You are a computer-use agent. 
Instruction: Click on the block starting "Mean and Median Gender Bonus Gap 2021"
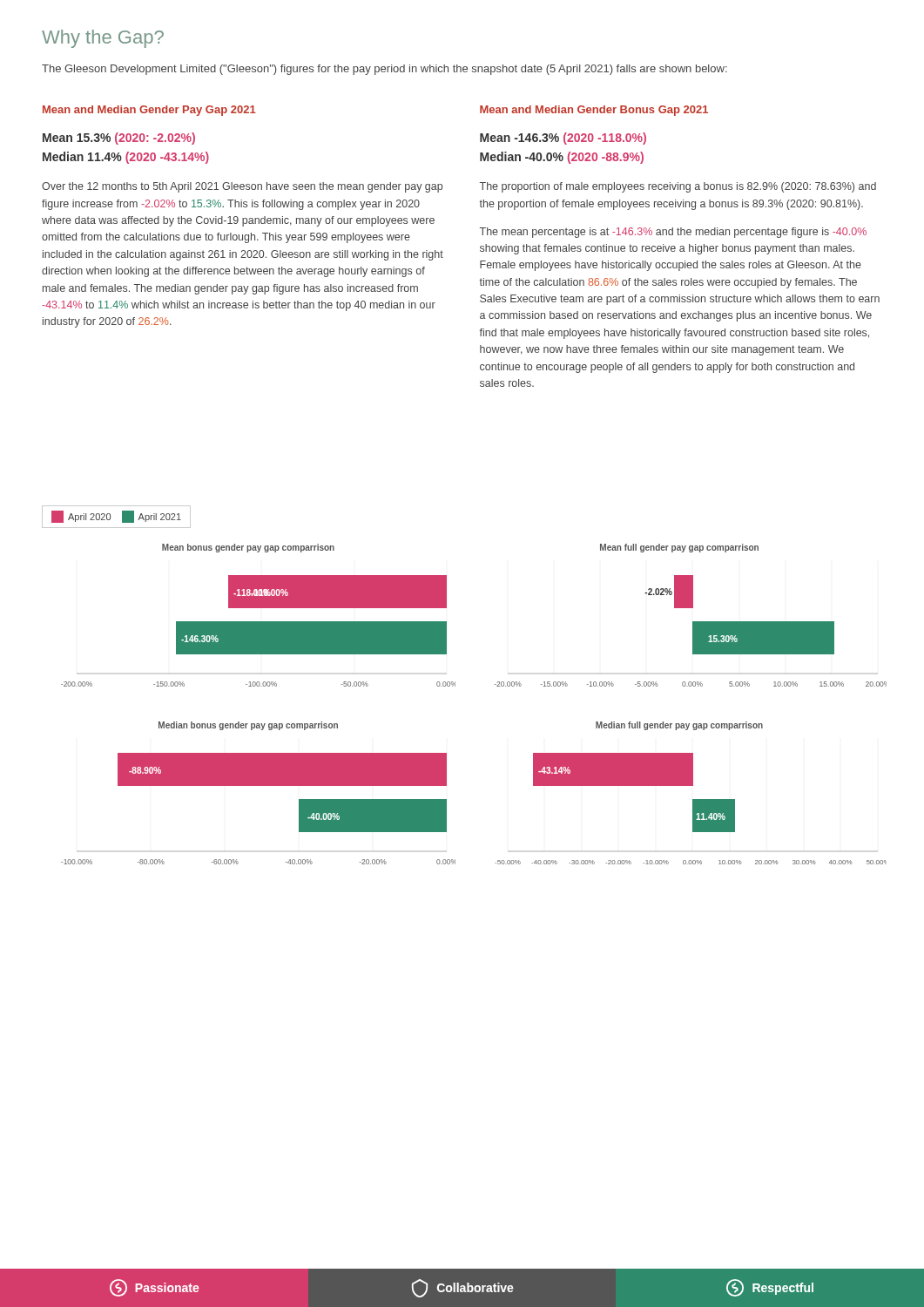(x=681, y=109)
